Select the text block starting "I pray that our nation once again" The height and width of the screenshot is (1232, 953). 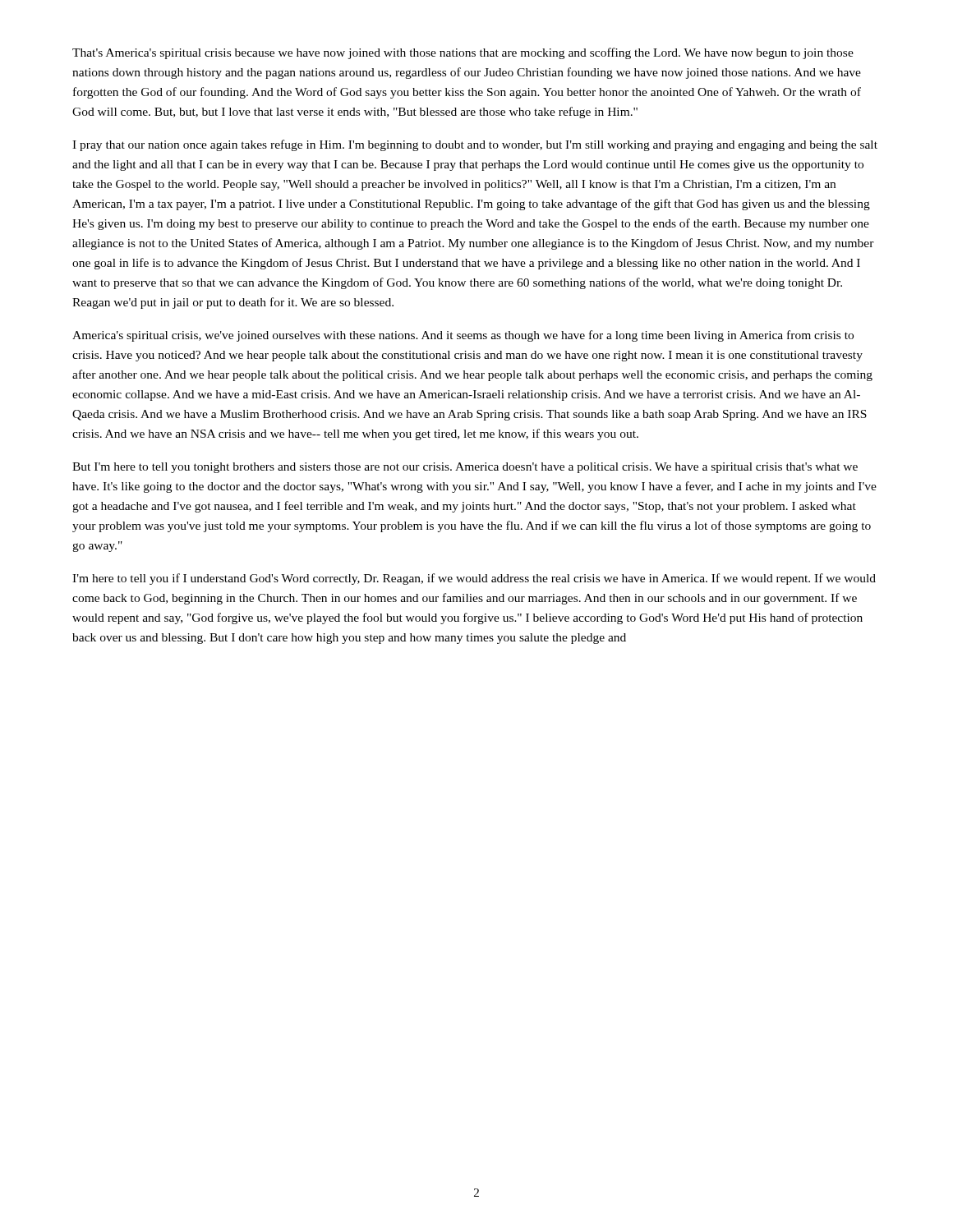(x=475, y=223)
